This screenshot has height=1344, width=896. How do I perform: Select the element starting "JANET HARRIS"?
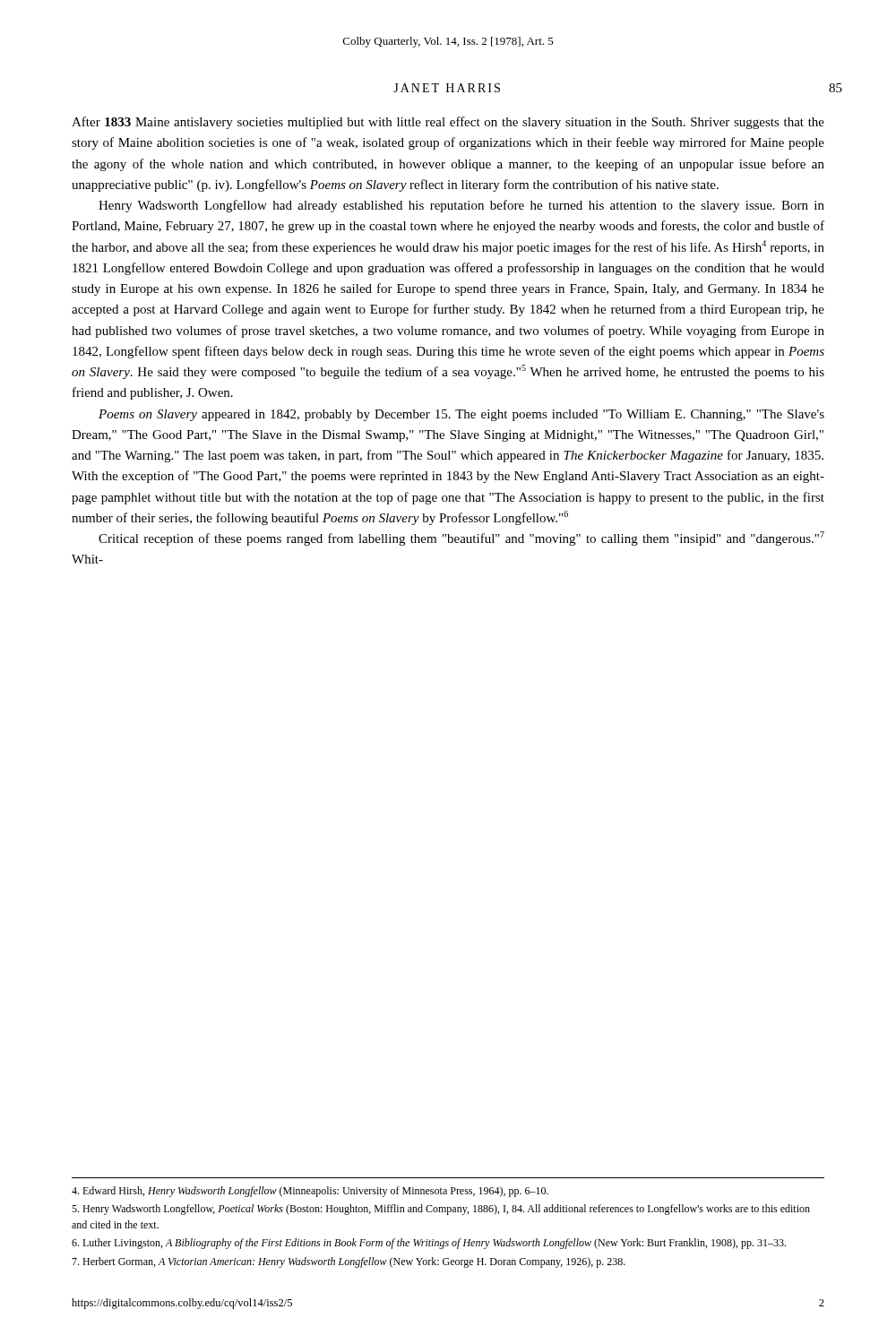click(448, 88)
